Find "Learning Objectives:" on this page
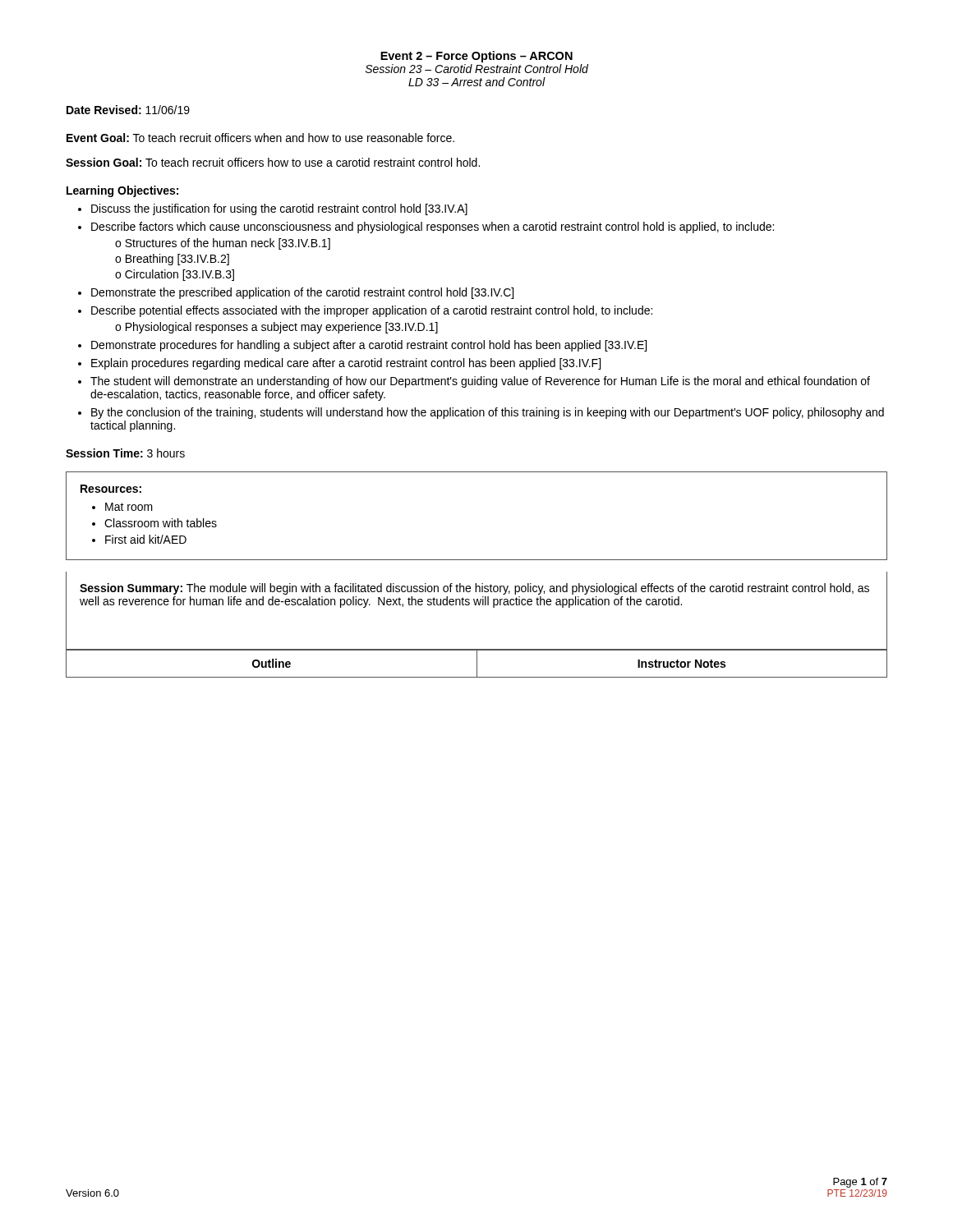This screenshot has width=953, height=1232. [x=123, y=191]
